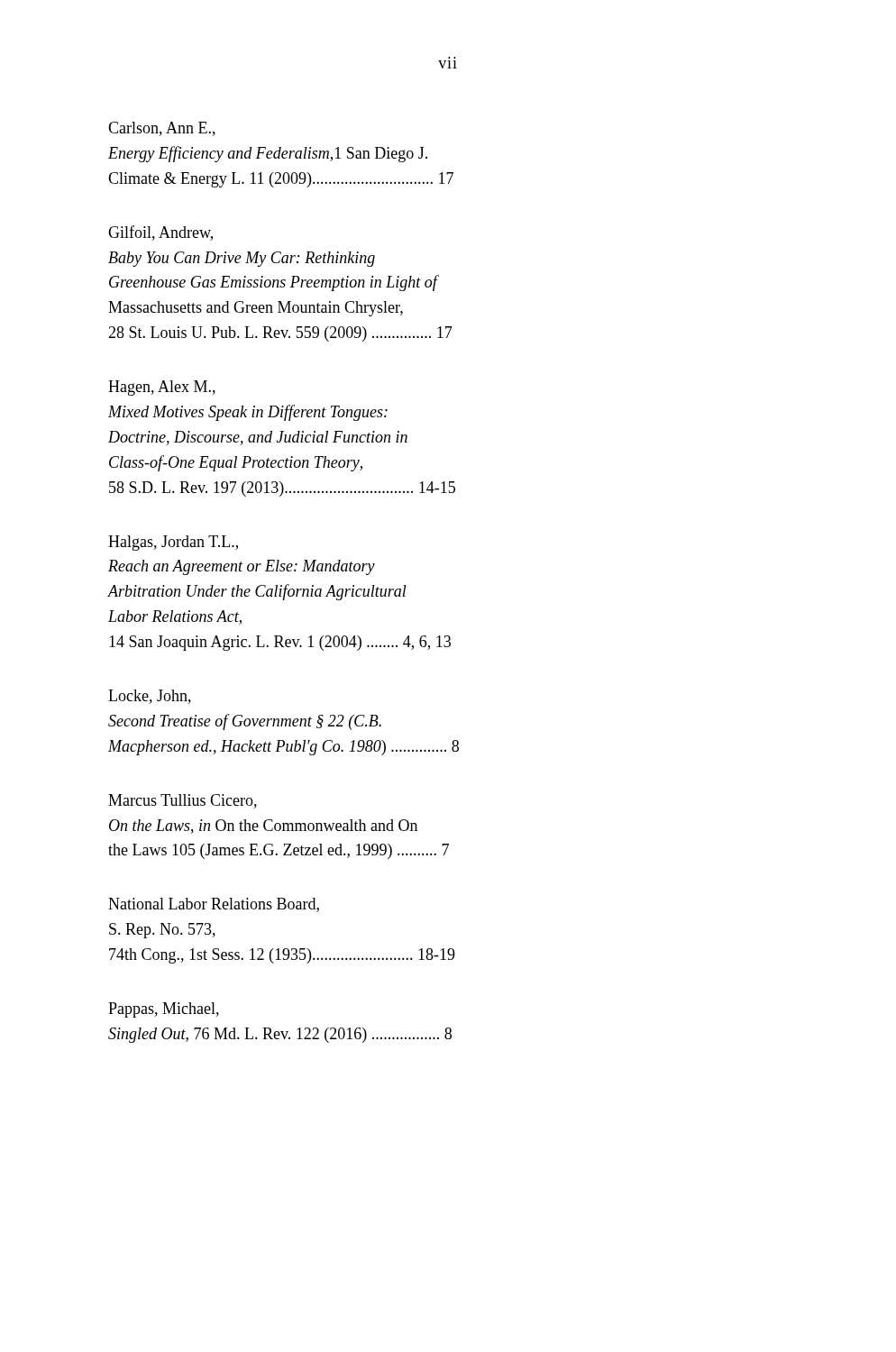This screenshot has height=1352, width=896.
Task: Find the passage starting "Locke, John, Second Treatise of Government § 22"
Action: pos(150,697)
